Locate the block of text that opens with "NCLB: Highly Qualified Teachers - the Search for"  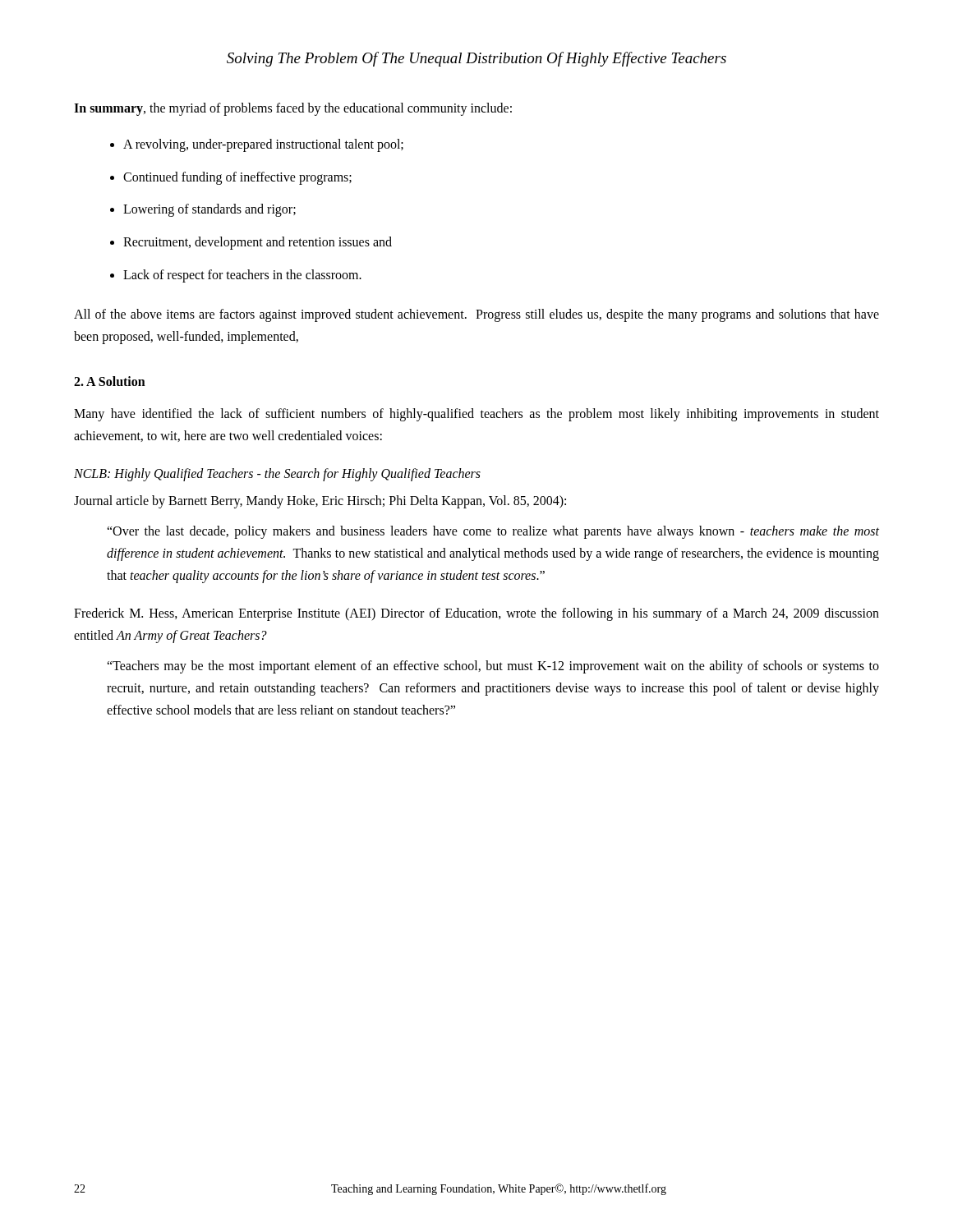click(277, 473)
